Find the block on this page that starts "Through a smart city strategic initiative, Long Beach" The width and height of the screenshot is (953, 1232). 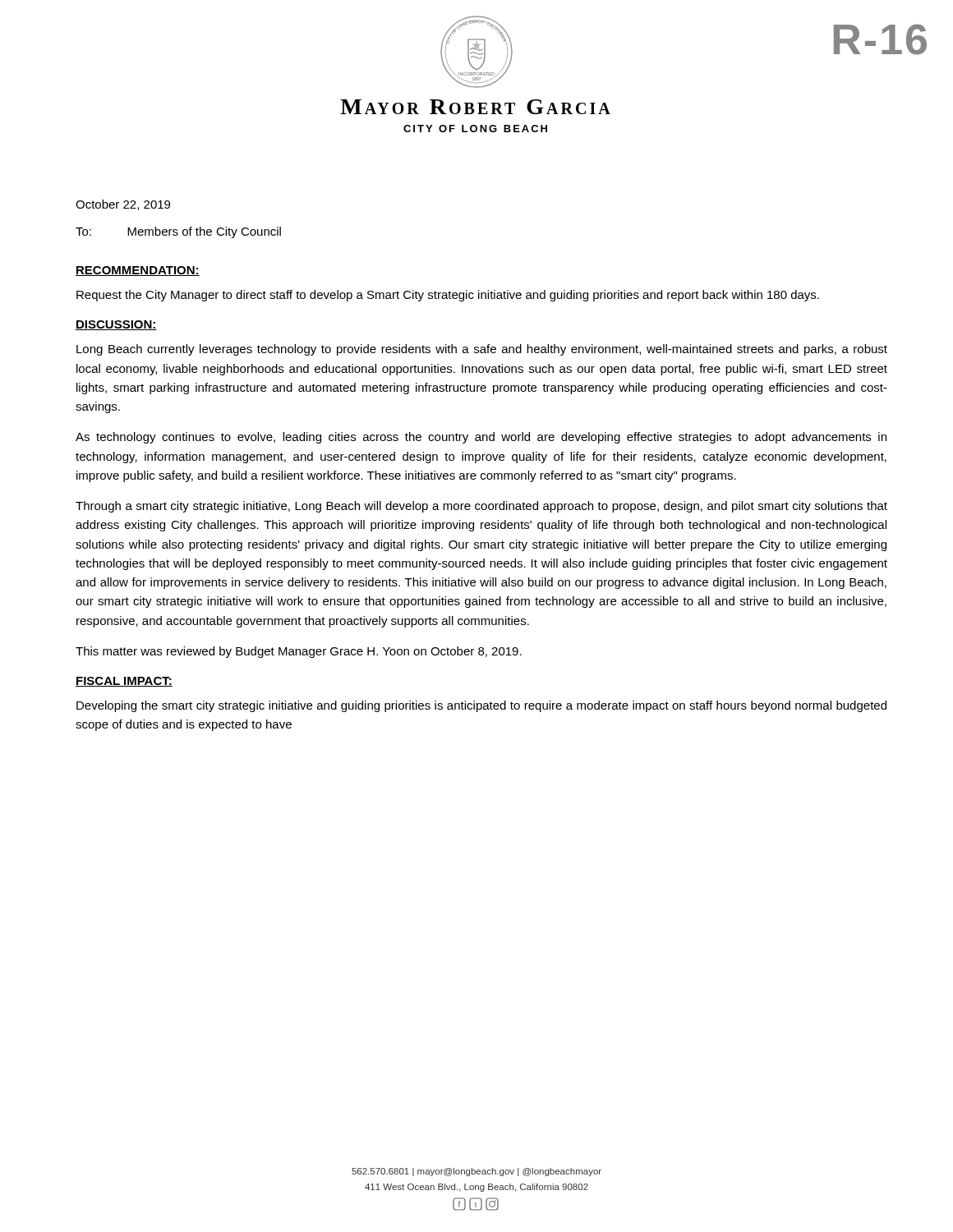click(x=481, y=563)
